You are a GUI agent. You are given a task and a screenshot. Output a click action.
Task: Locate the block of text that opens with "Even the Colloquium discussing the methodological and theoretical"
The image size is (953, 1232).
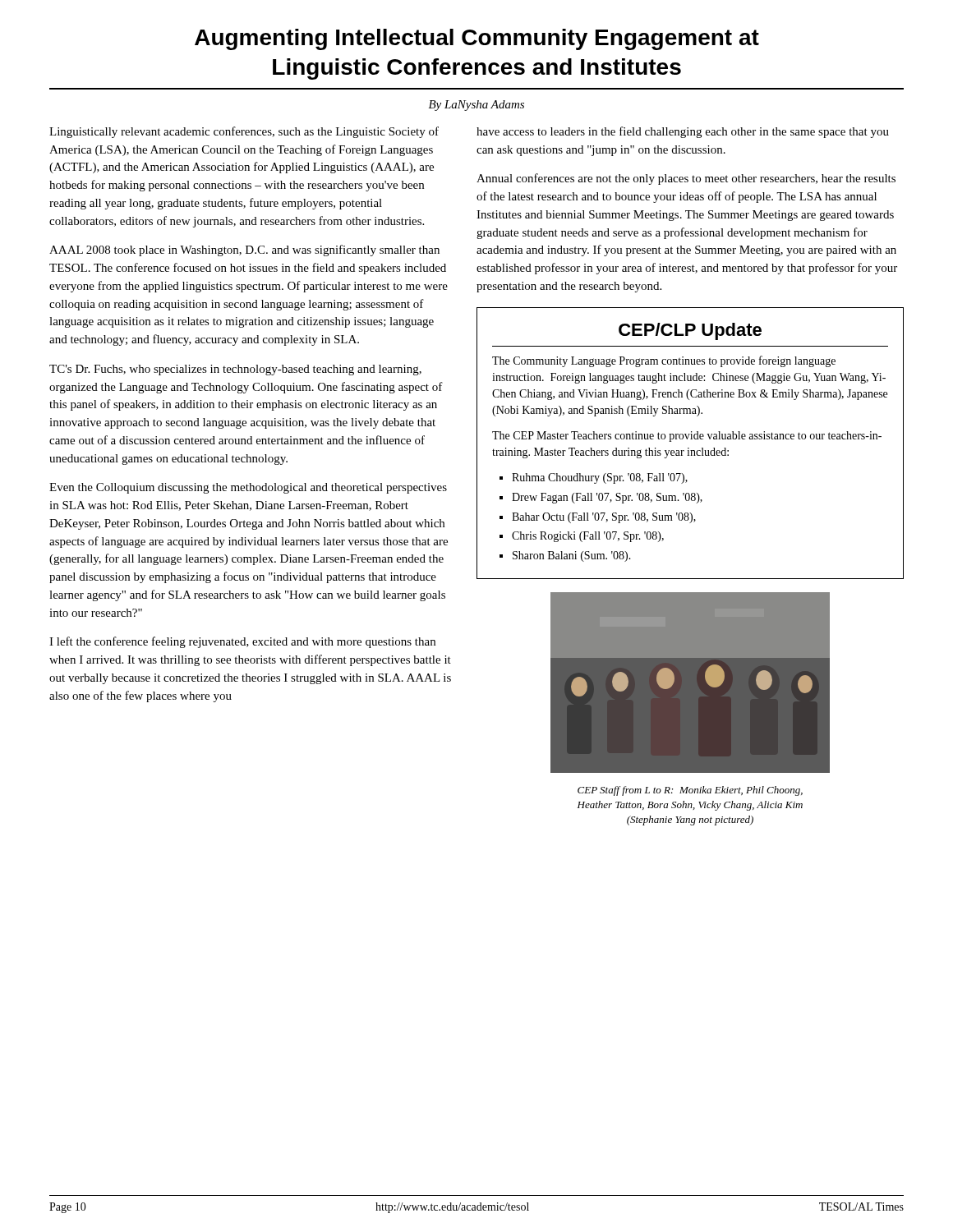coord(249,550)
